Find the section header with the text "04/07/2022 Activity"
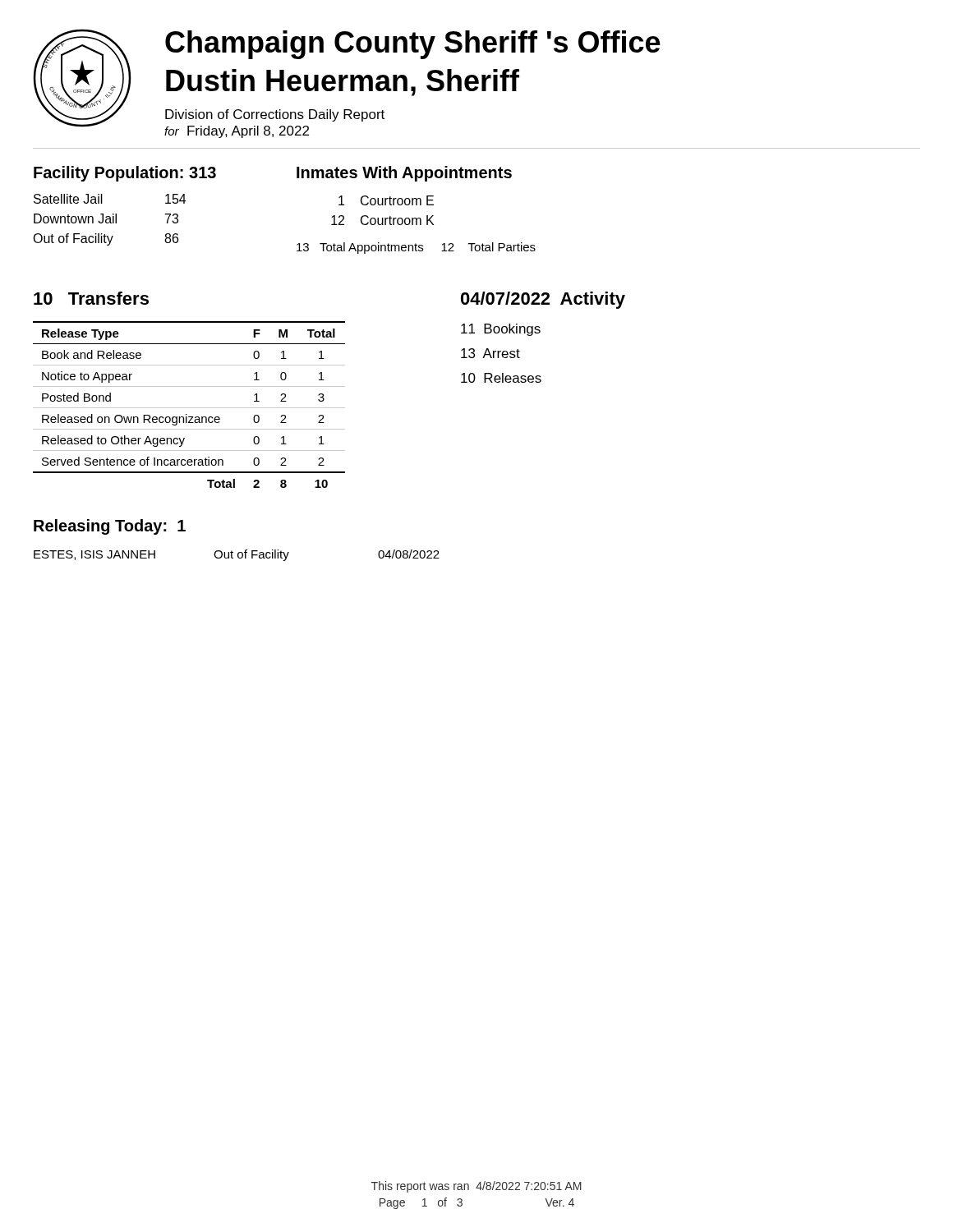 pos(543,299)
